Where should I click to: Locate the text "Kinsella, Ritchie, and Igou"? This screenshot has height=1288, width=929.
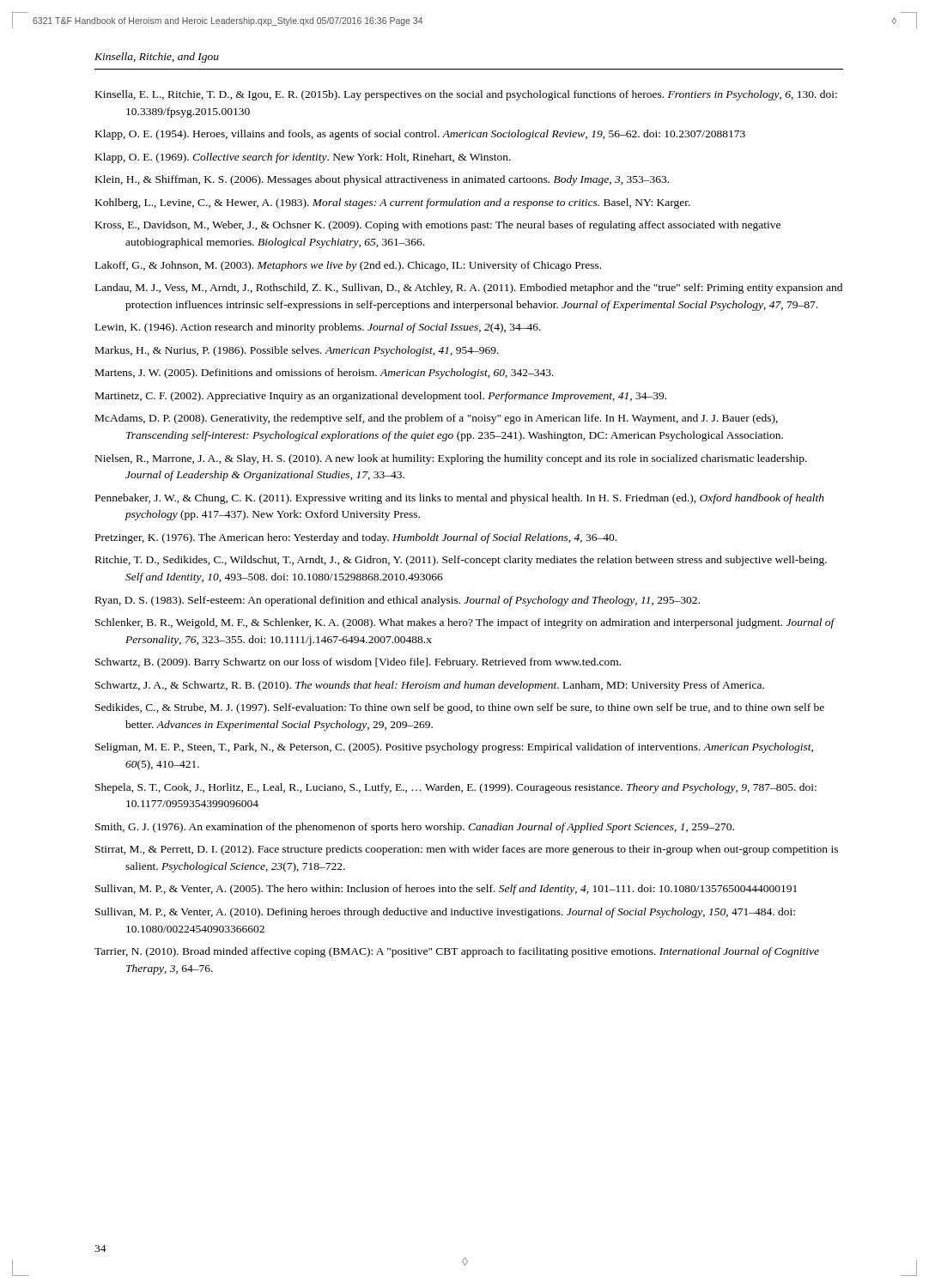(157, 56)
